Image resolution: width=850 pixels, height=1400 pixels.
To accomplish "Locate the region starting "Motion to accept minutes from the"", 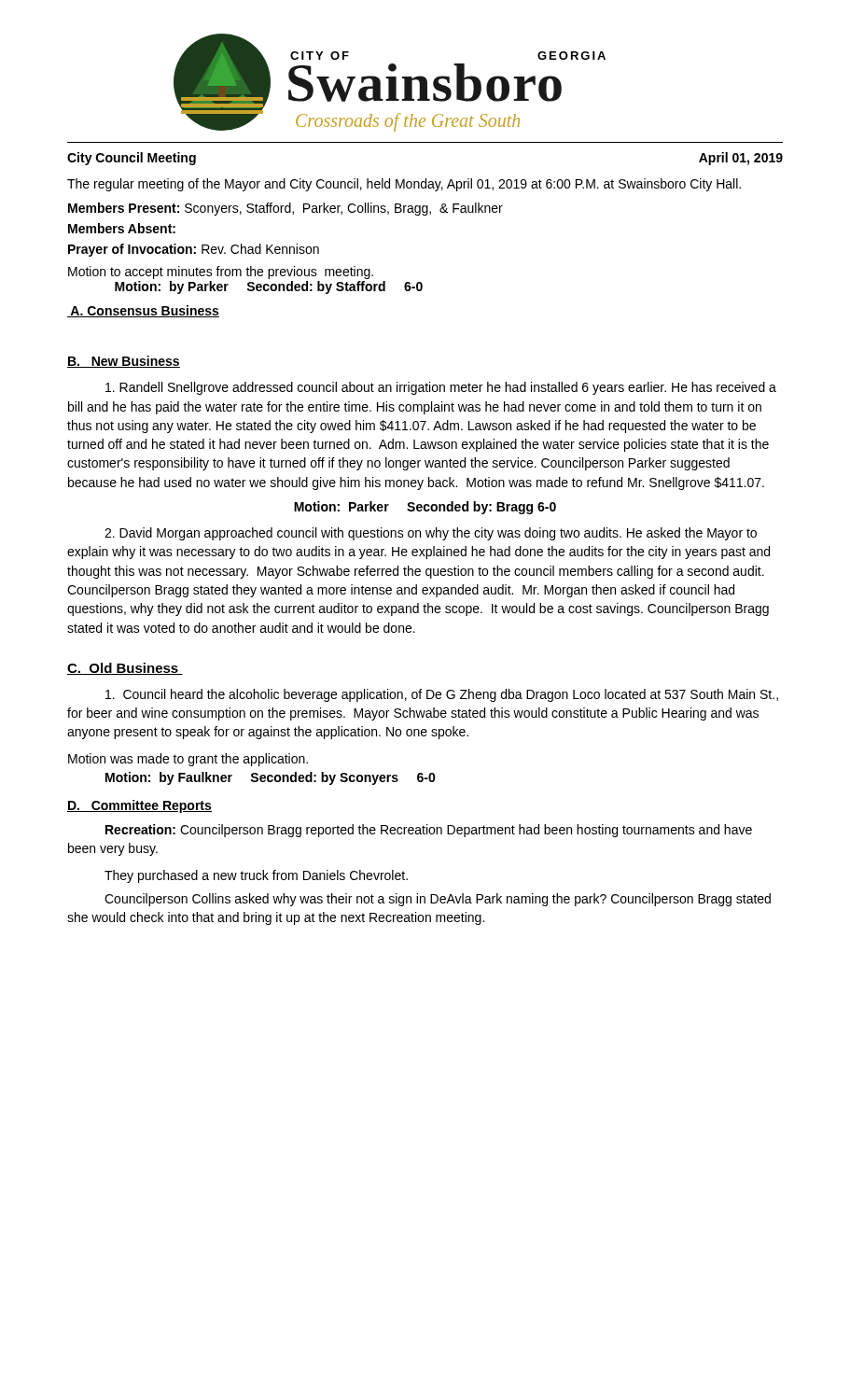I will pos(245,279).
